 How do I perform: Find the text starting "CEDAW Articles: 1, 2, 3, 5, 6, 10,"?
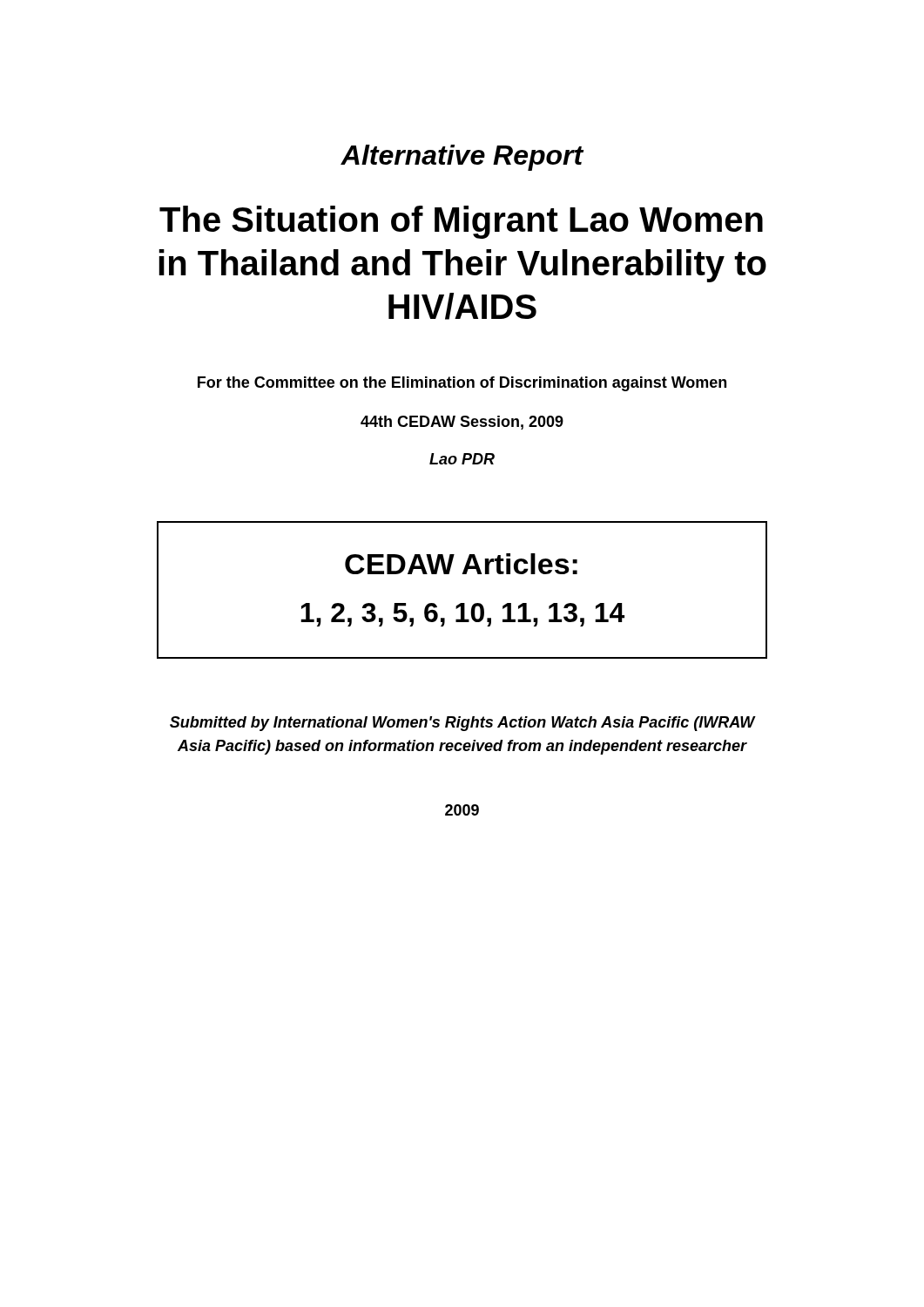461,564
